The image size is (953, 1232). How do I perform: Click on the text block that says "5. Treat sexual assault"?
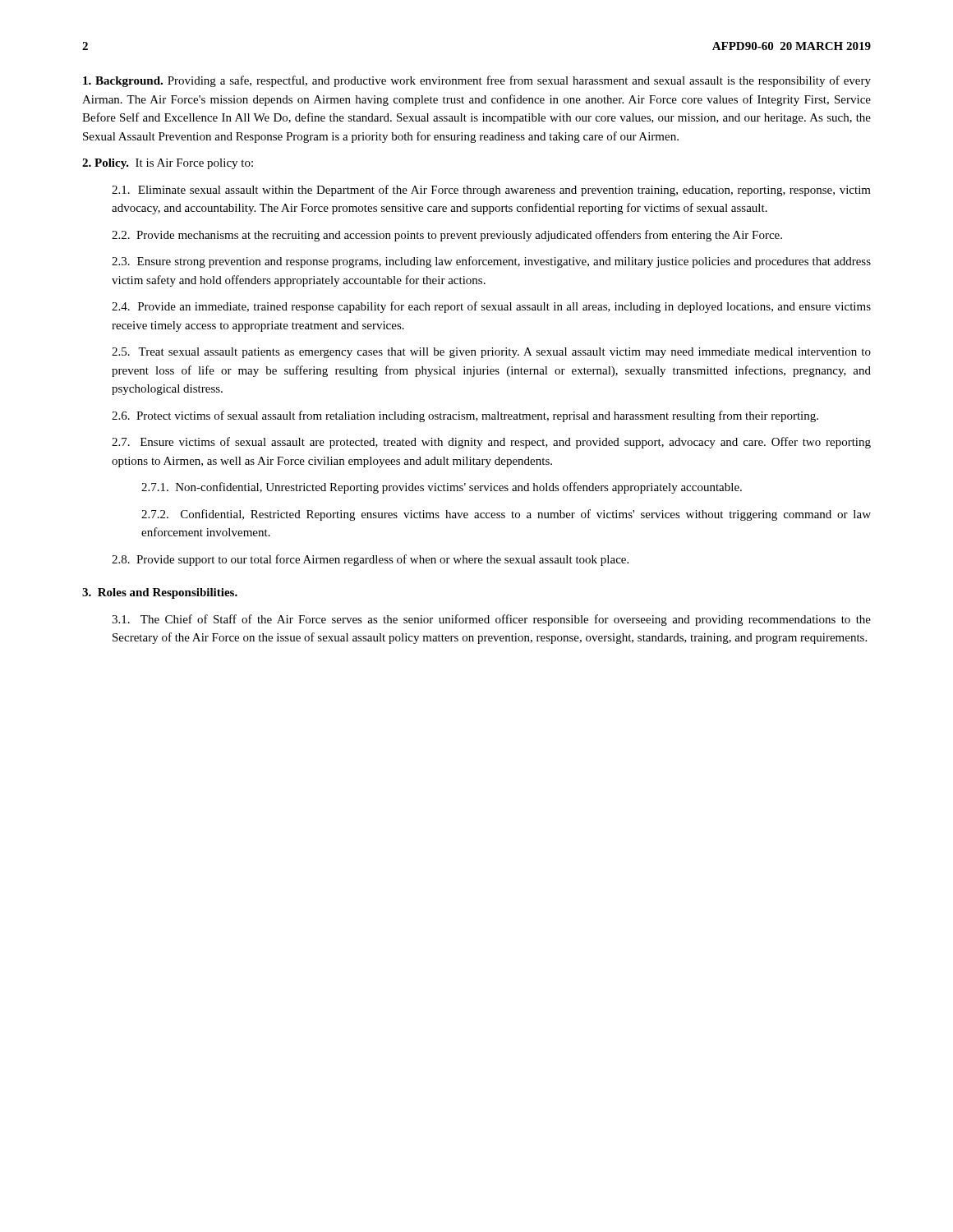[x=491, y=370]
